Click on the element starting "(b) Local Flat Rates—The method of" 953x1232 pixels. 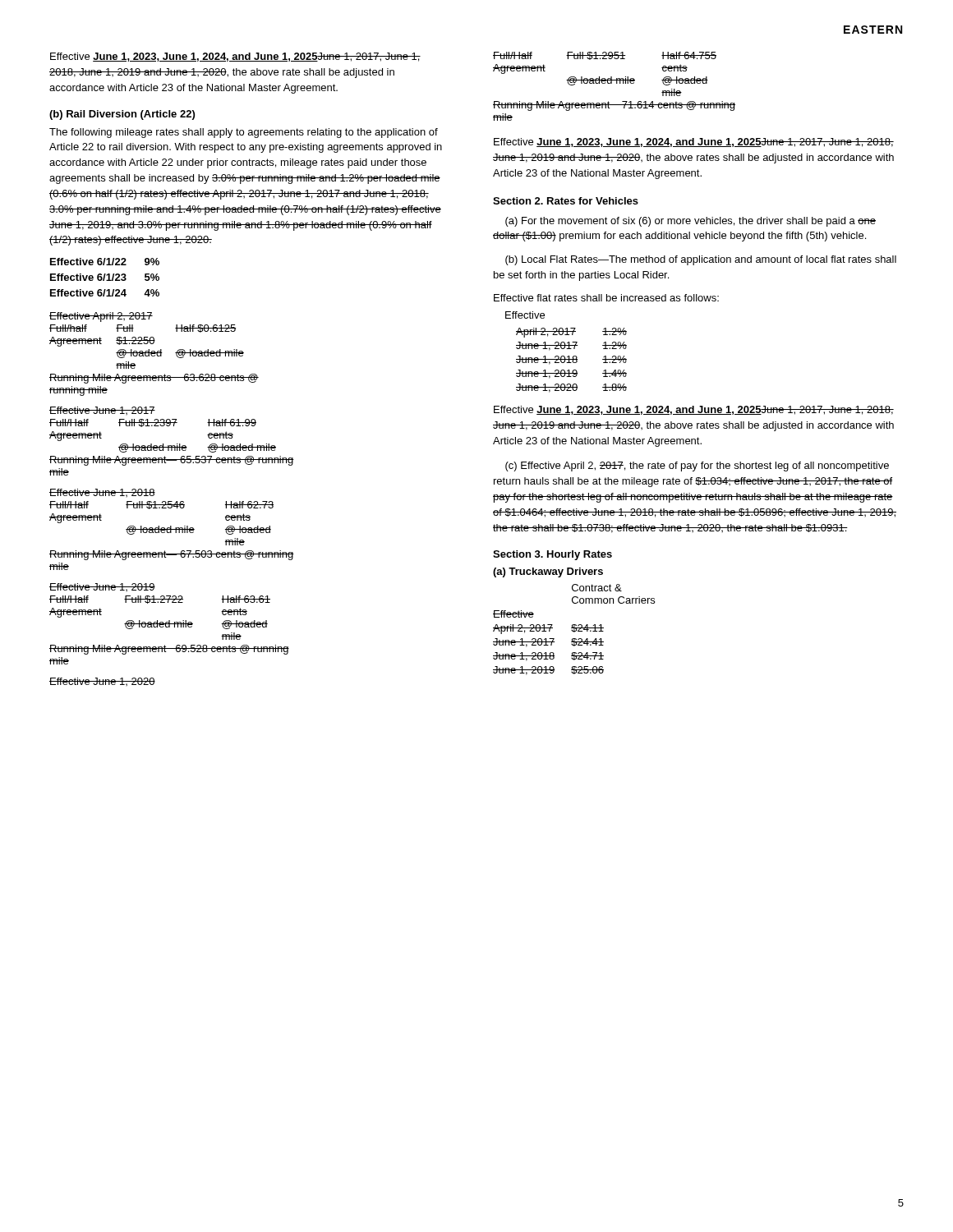(695, 267)
